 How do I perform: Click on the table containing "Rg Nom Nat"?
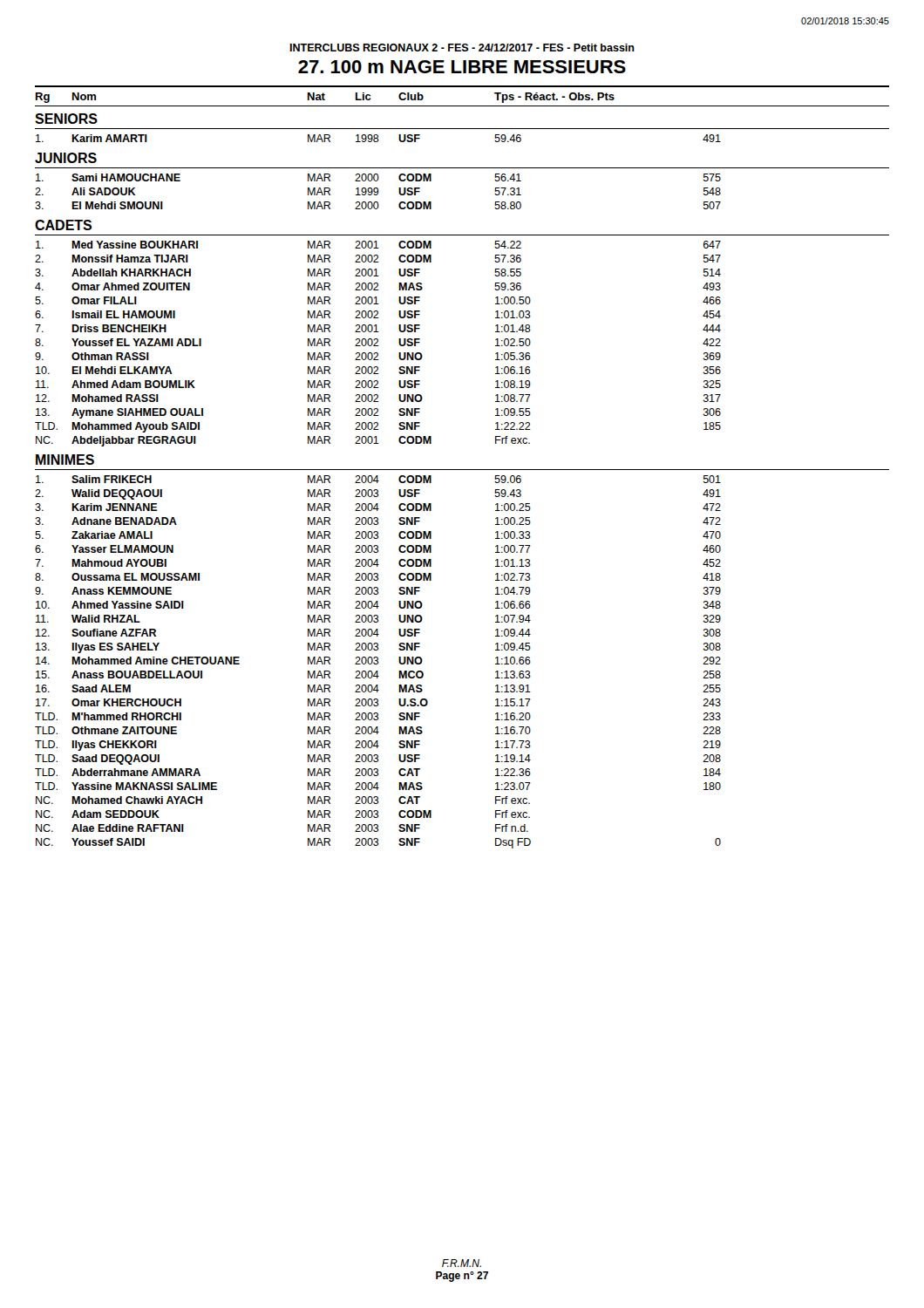[462, 467]
